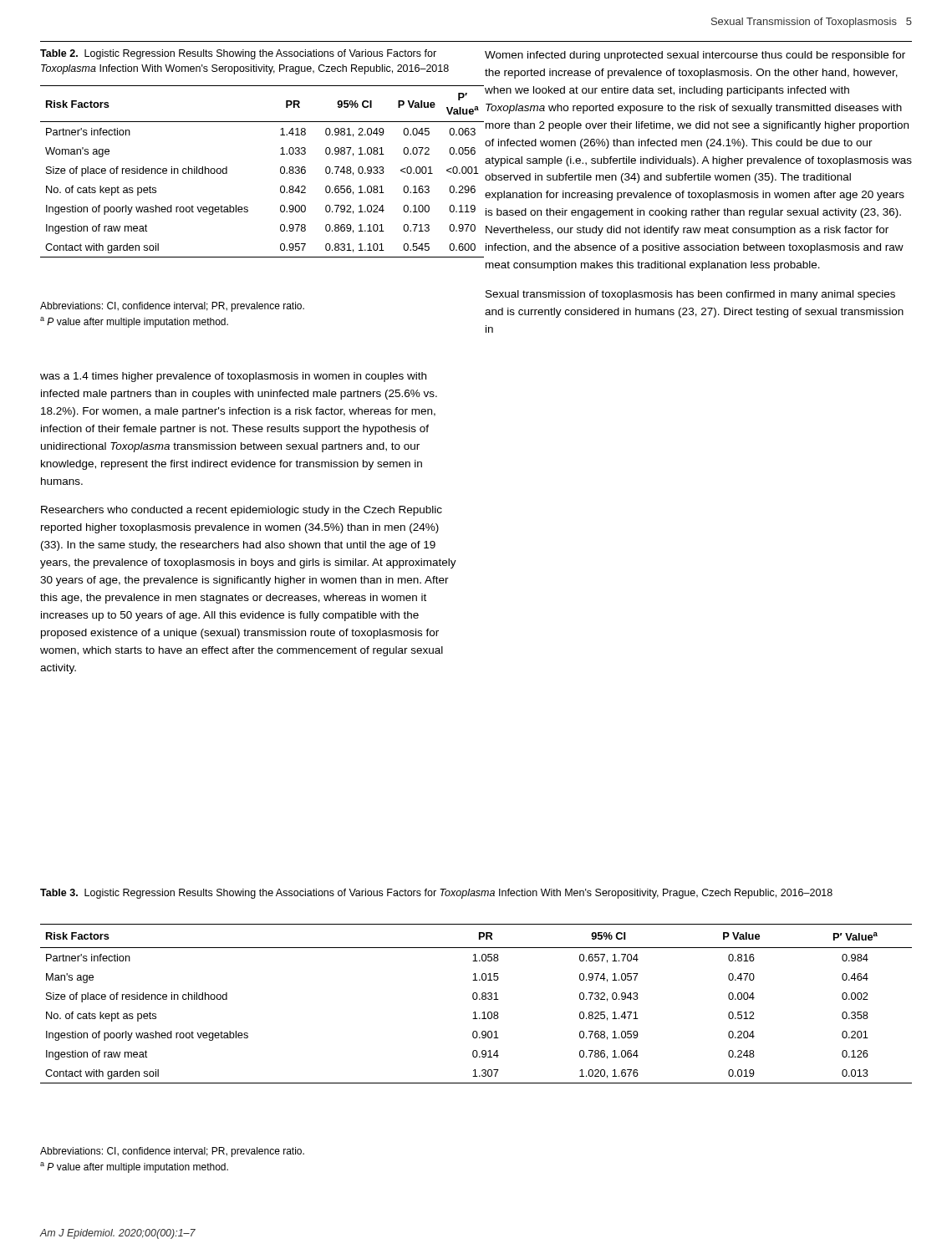Select the table that reads "0.768, 1.059"

tap(476, 1004)
